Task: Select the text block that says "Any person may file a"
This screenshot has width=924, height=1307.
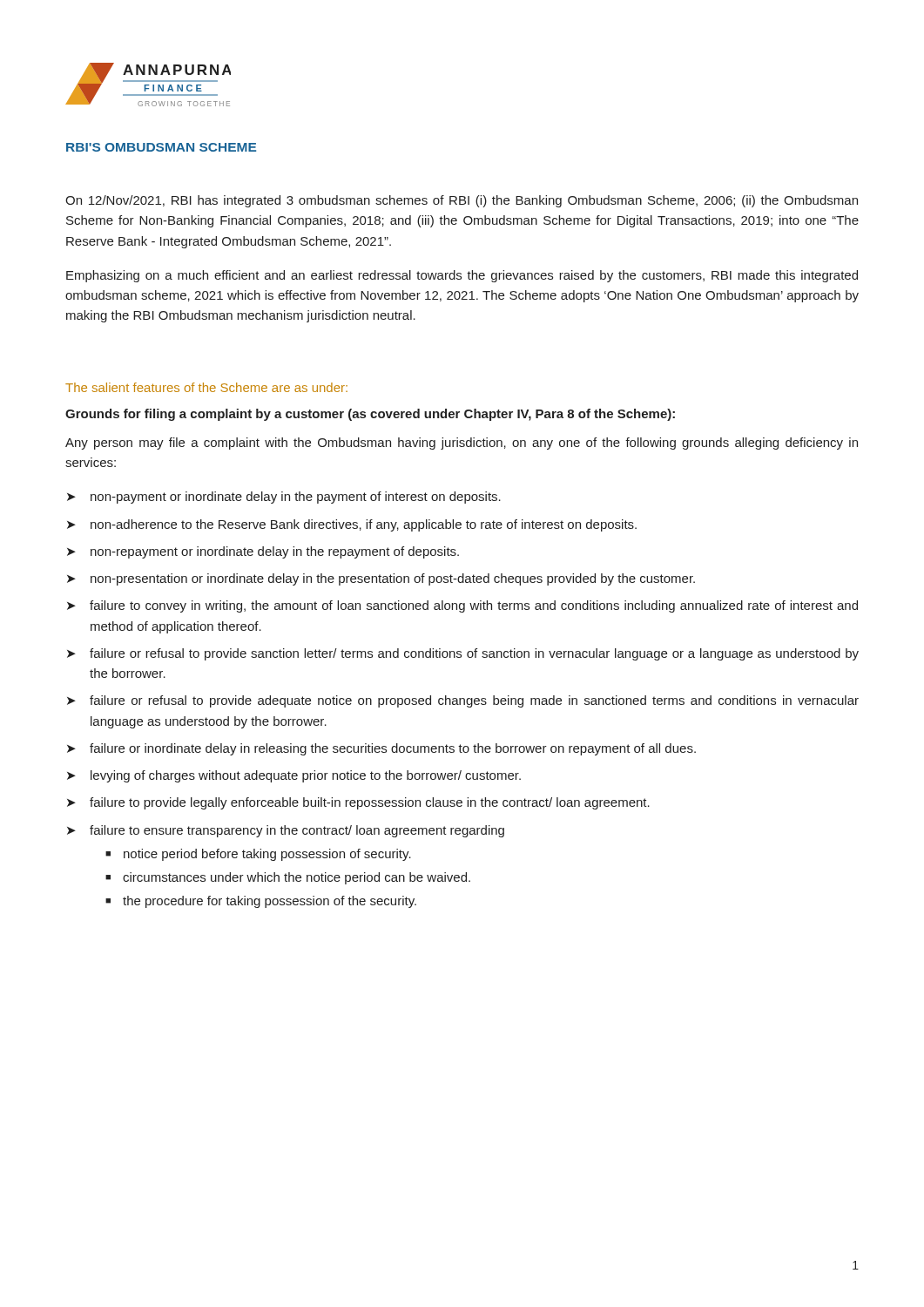Action: tap(462, 452)
